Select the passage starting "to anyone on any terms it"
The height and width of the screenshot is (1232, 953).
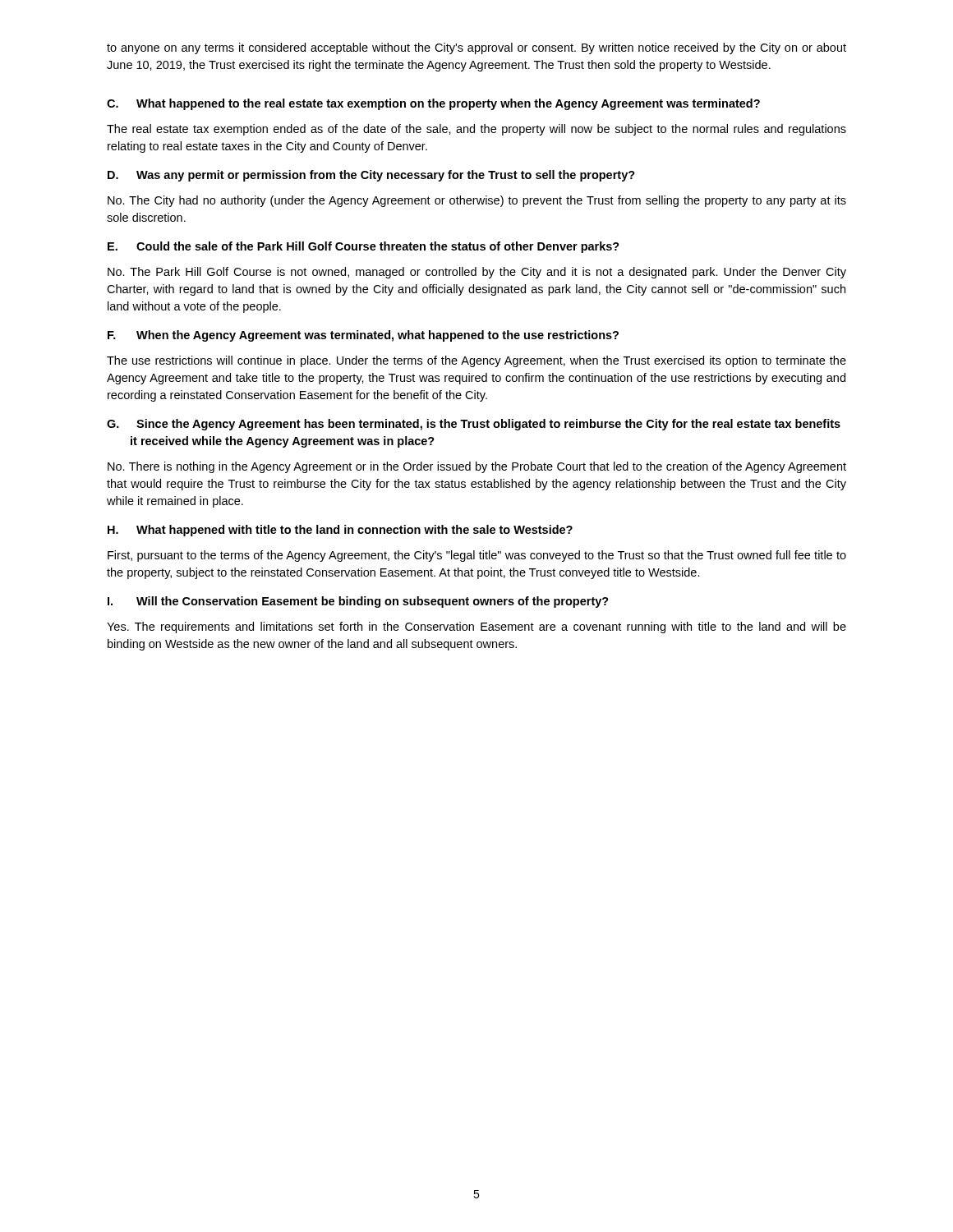point(476,56)
